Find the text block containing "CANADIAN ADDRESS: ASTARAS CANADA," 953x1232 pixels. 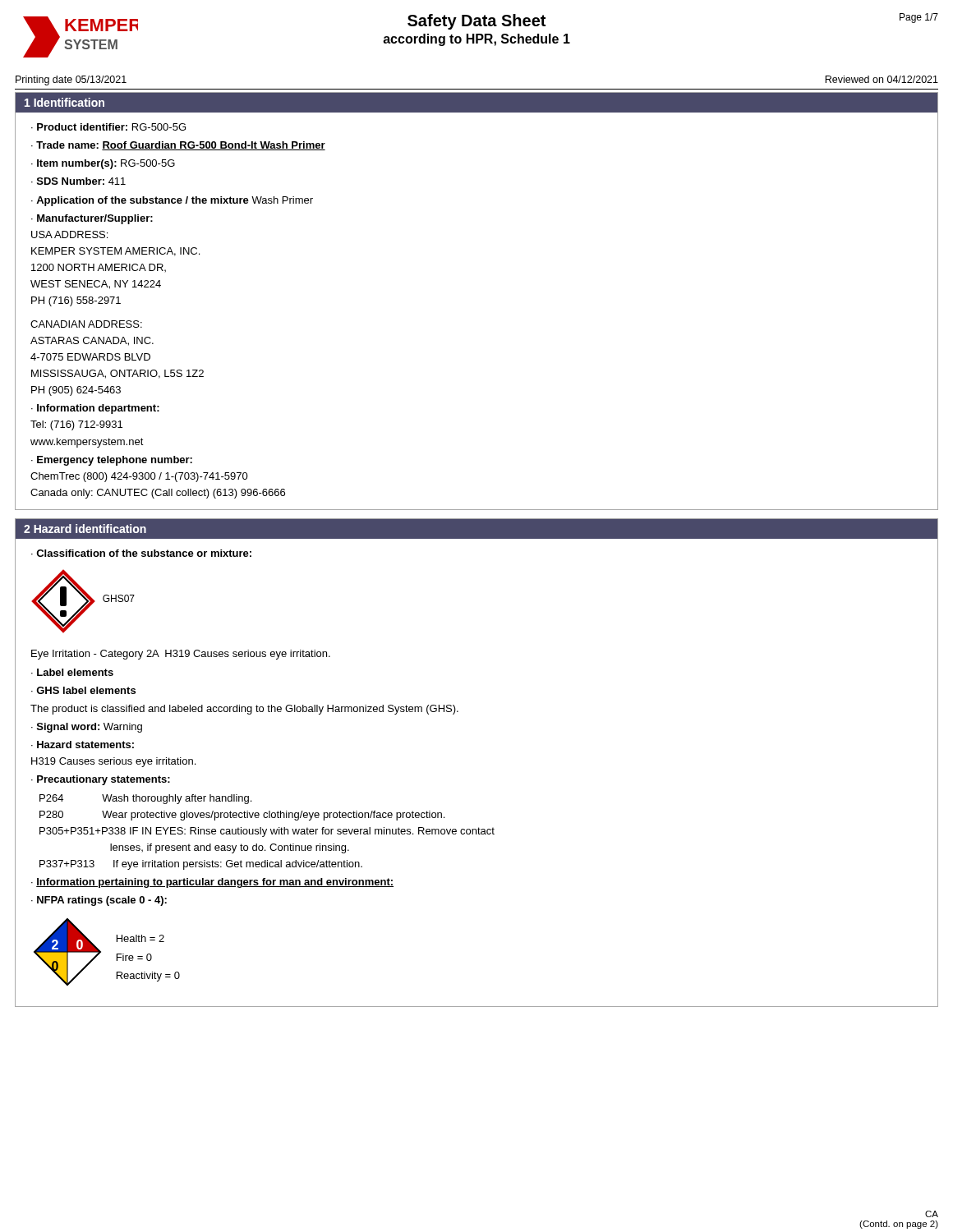(x=117, y=357)
